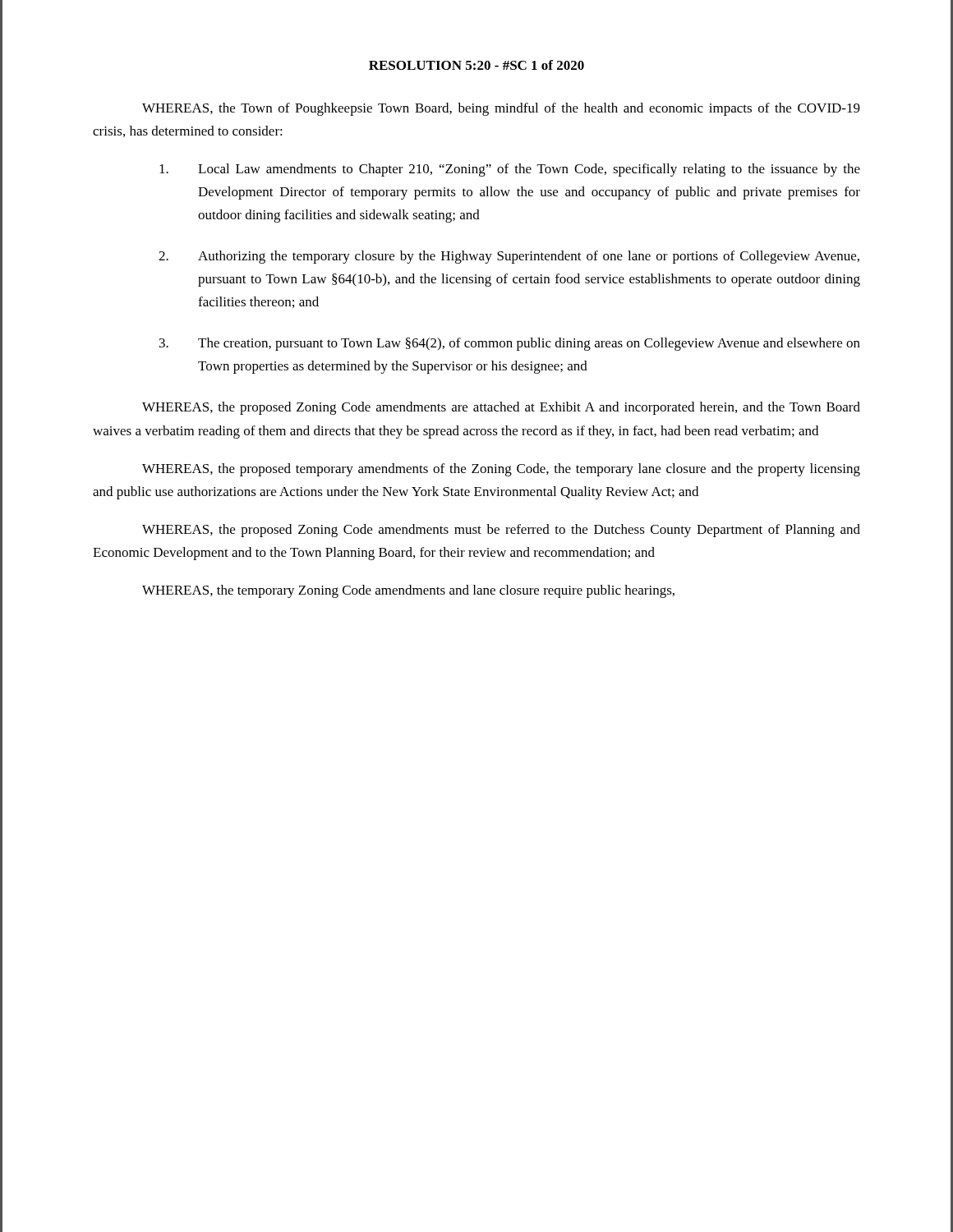953x1232 pixels.
Task: Click the passage that begins "WHEREAS, the temporary"
Action: pos(409,590)
